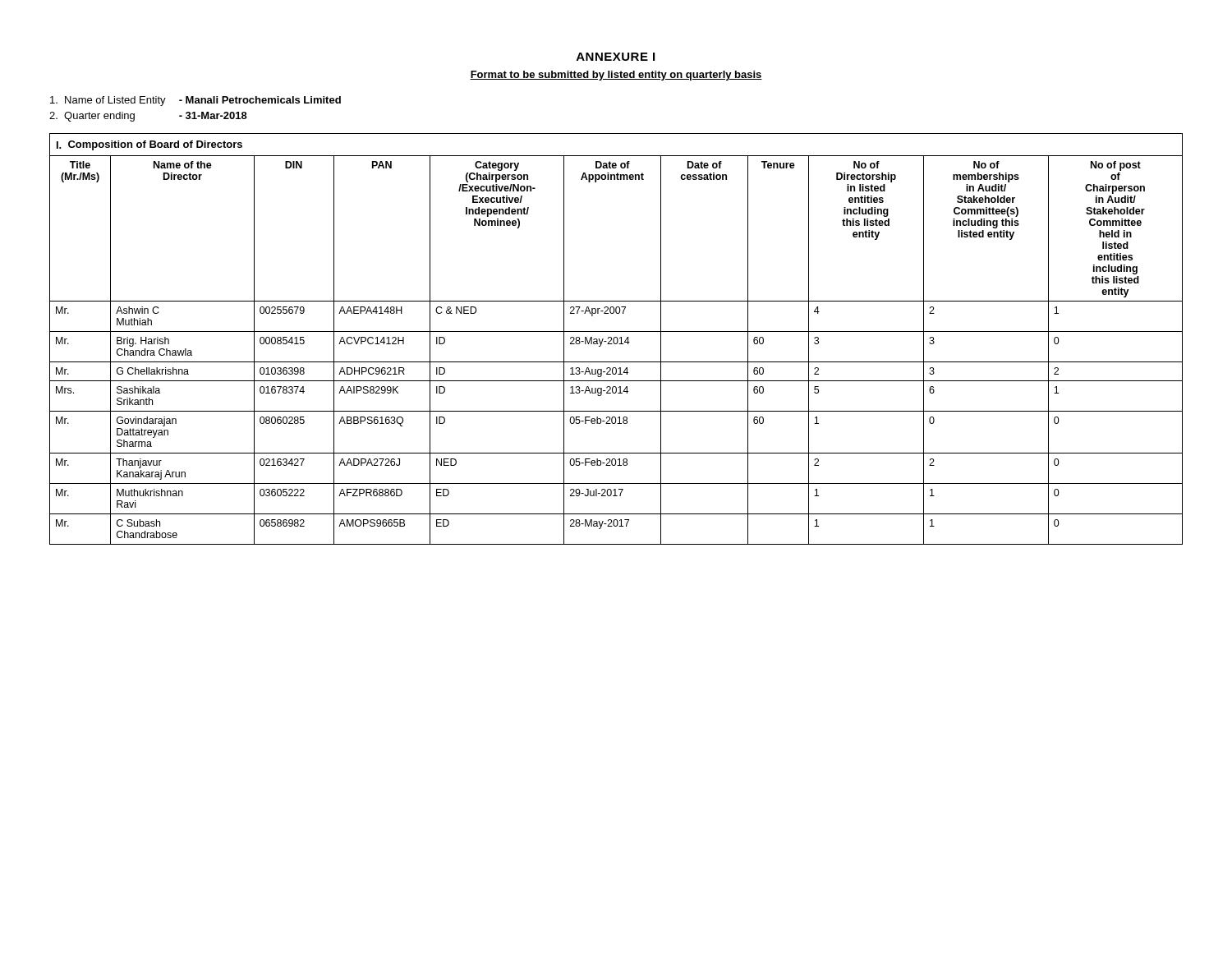Click a table
The height and width of the screenshot is (953, 1232).
coord(616,339)
